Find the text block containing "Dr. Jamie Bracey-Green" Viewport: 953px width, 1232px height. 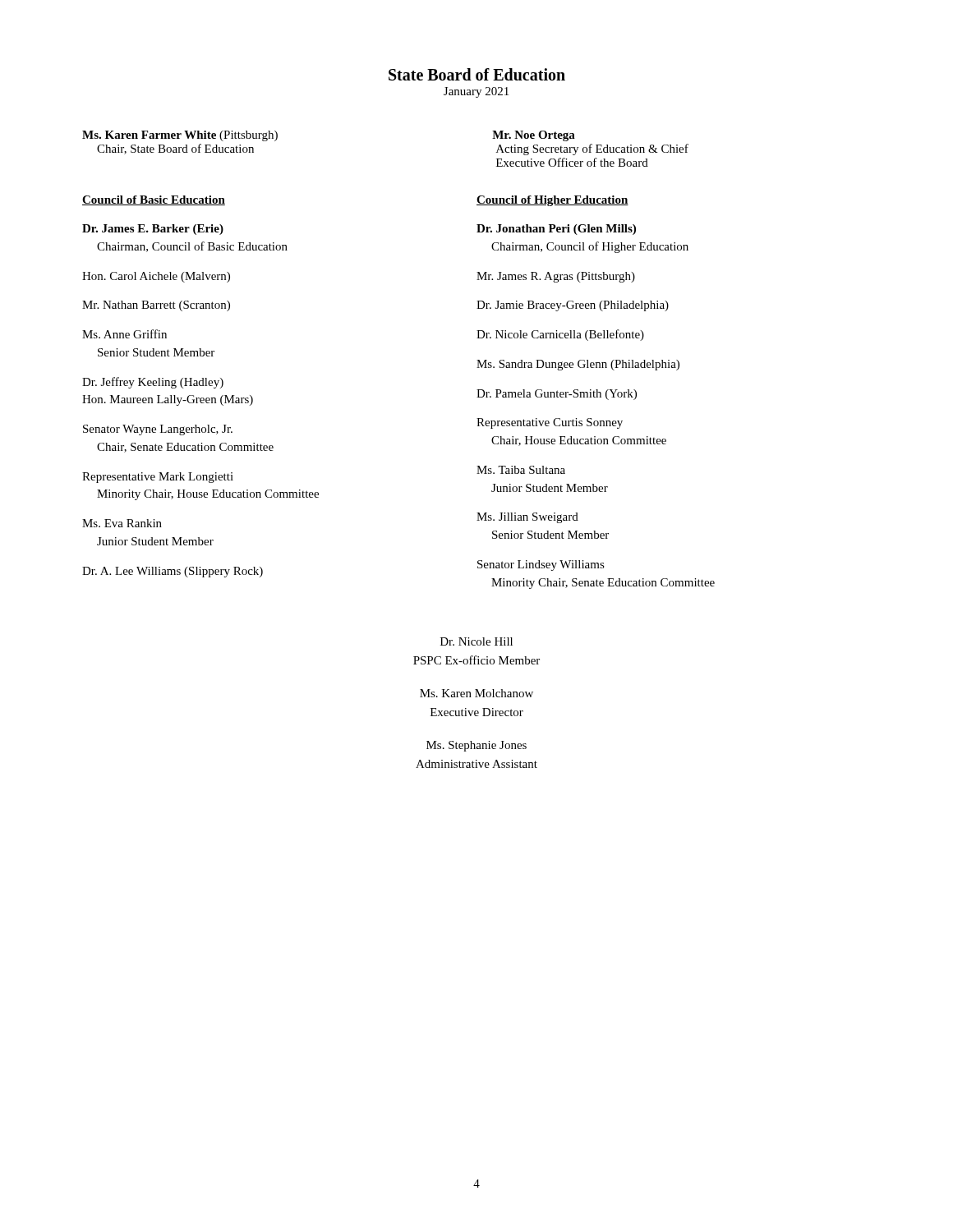click(573, 305)
